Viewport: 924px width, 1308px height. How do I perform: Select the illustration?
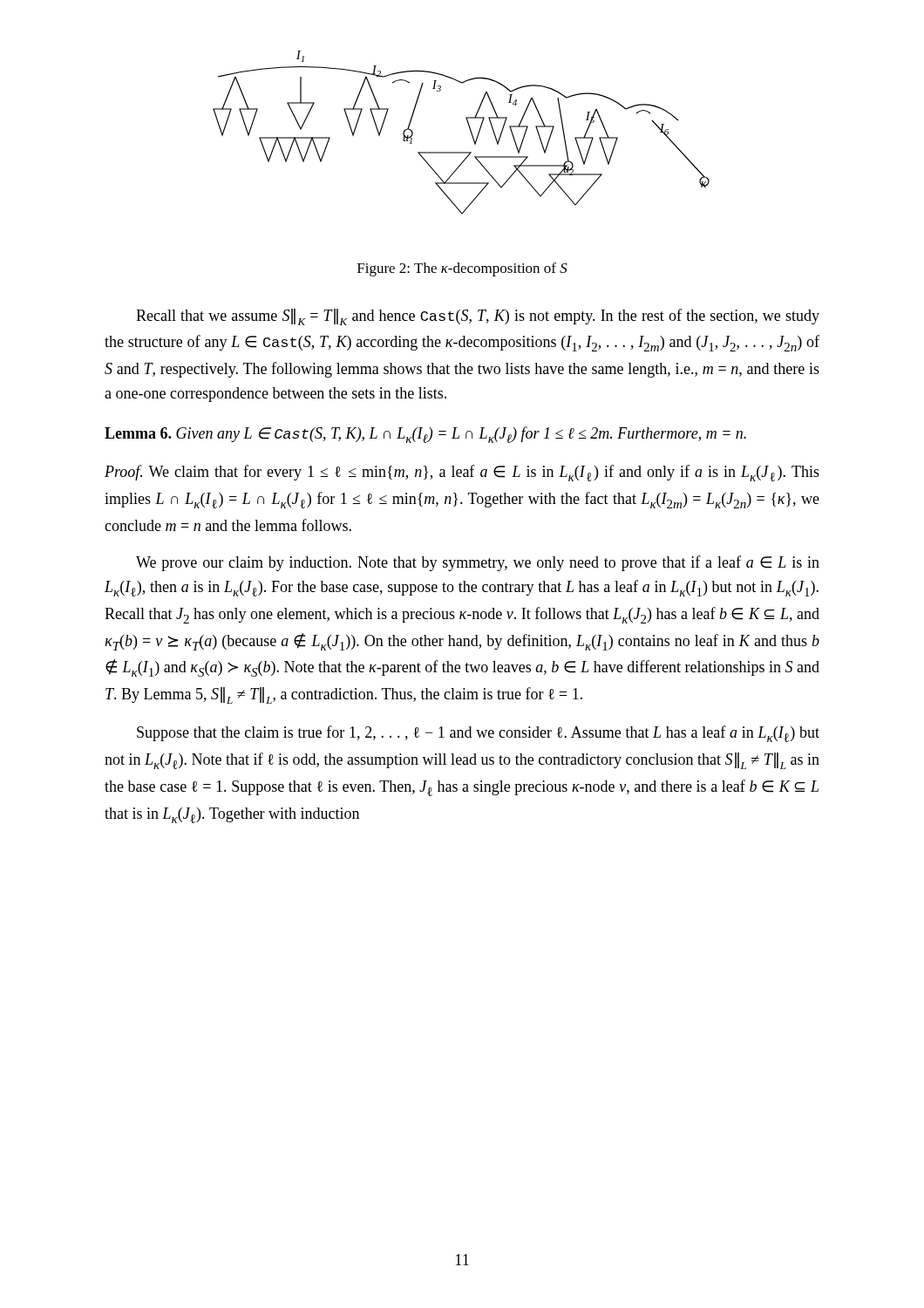pyautogui.click(x=462, y=148)
